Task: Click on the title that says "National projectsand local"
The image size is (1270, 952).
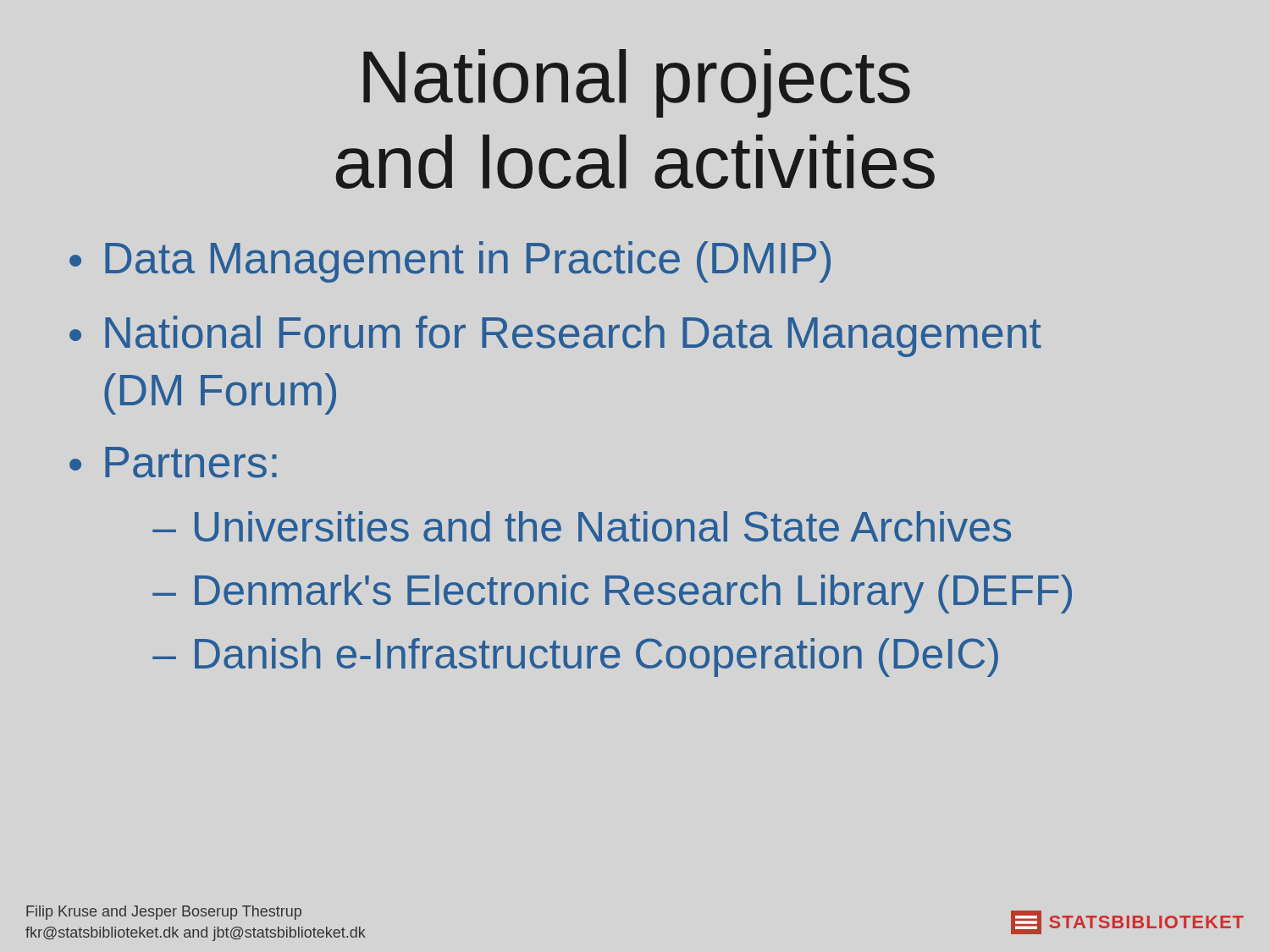Action: pyautogui.click(x=635, y=119)
